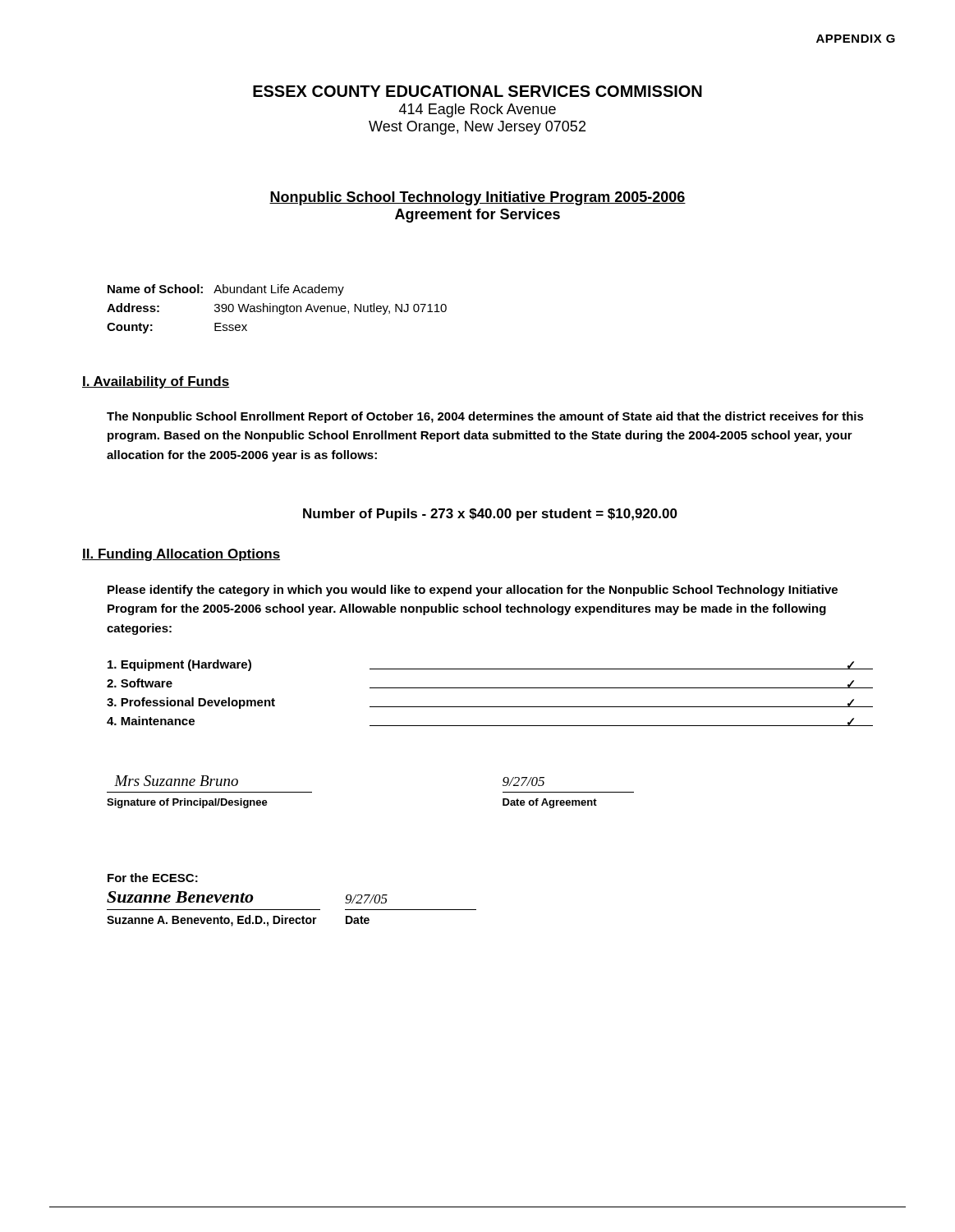This screenshot has height=1232, width=955.
Task: Find the section header on this page that starts "Nonpublic School Technology Initiative Program"
Action: (478, 206)
